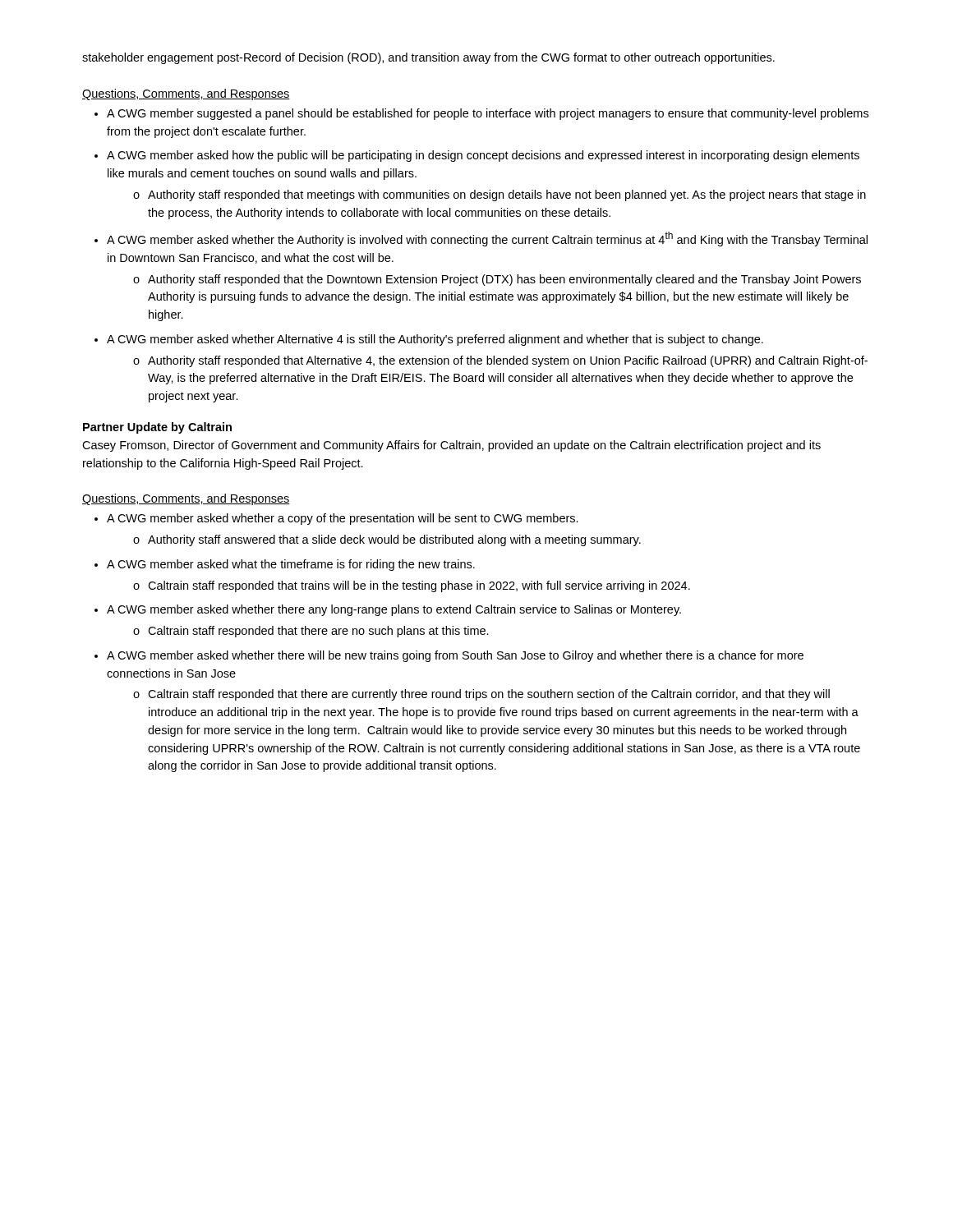Select the passage starting "A CWG member asked whether a"
This screenshot has height=1232, width=953.
pos(489,531)
